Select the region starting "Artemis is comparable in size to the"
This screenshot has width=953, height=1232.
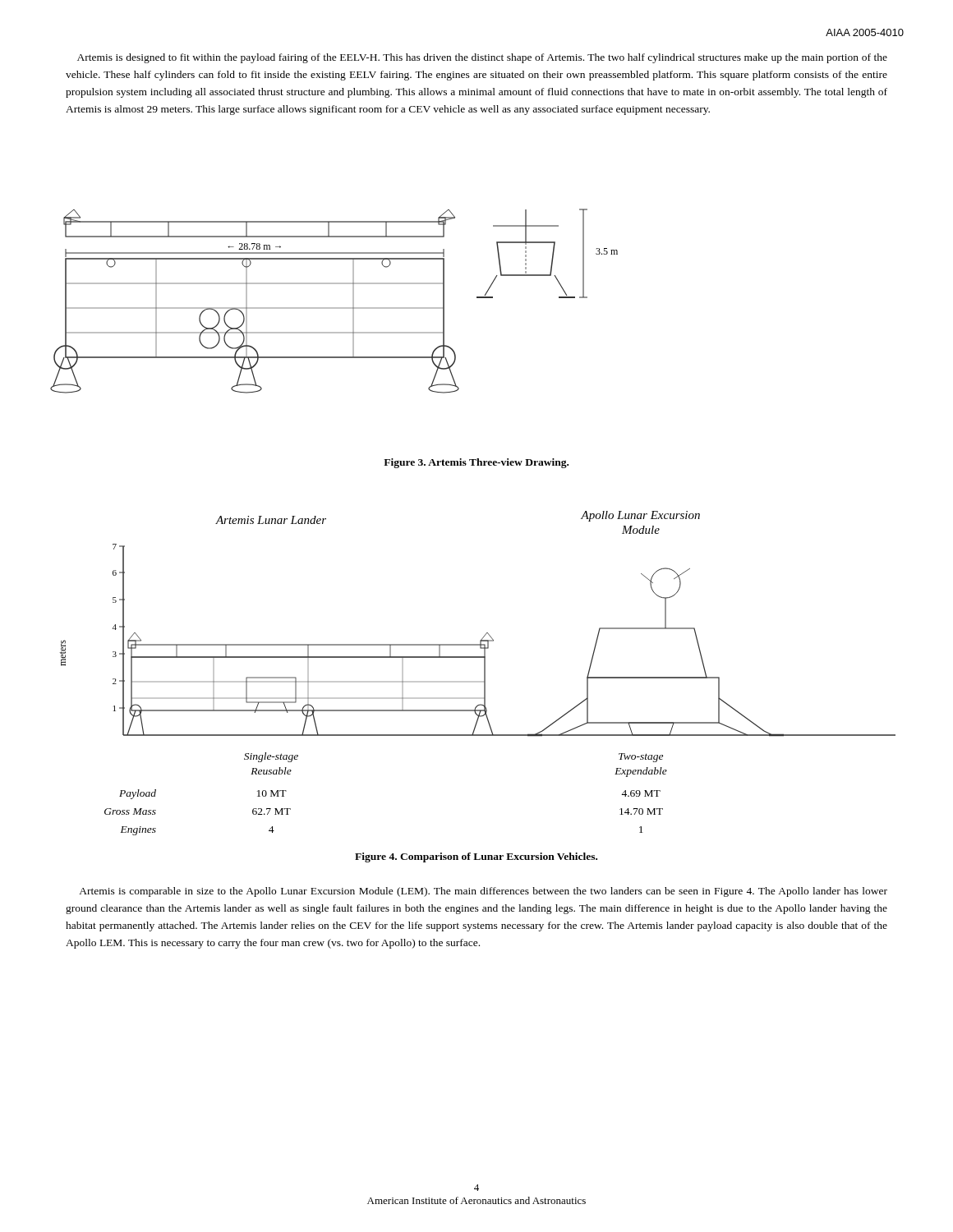tap(476, 916)
